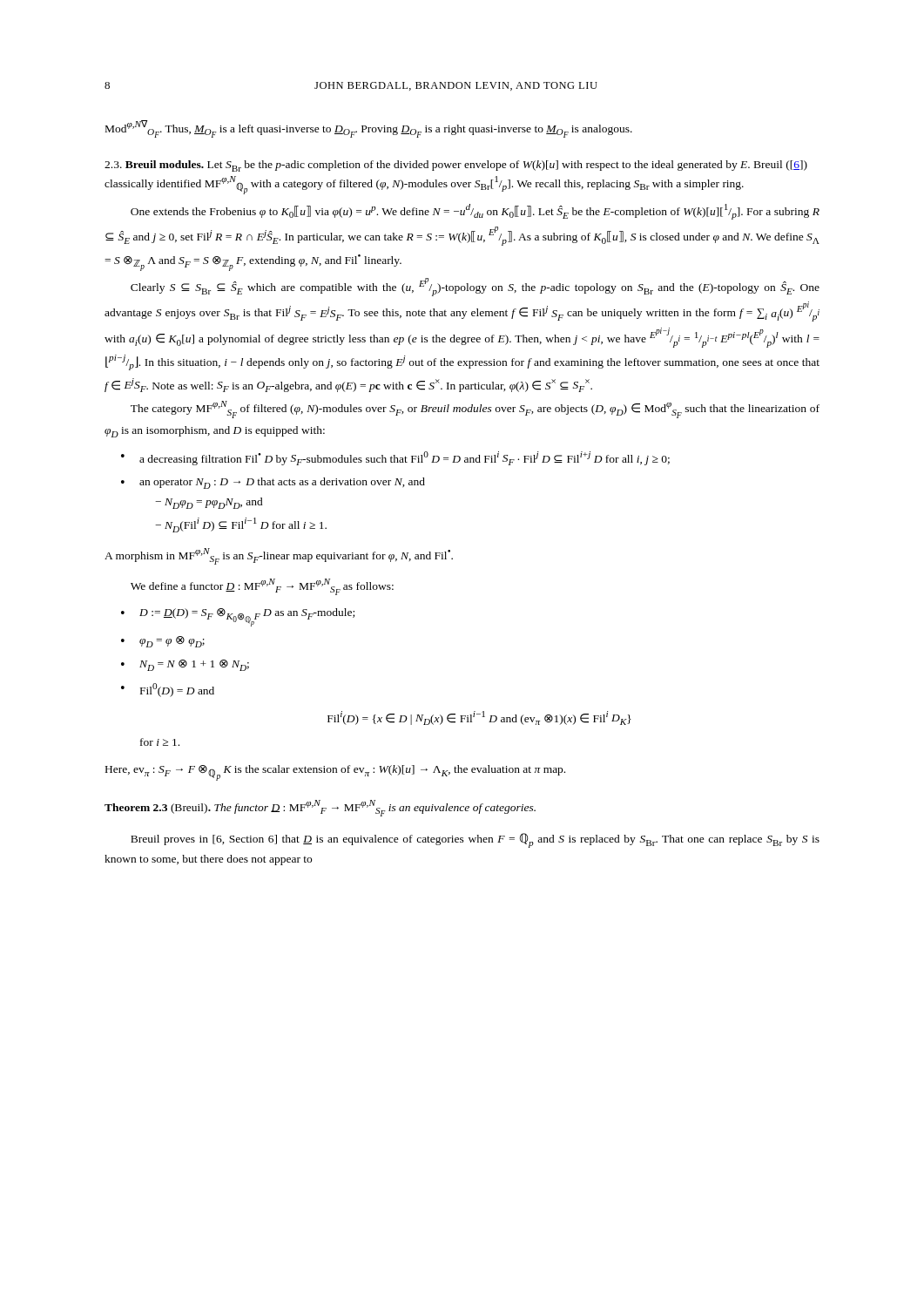Select the text starting "• an operator ND : D →"

[x=273, y=483]
